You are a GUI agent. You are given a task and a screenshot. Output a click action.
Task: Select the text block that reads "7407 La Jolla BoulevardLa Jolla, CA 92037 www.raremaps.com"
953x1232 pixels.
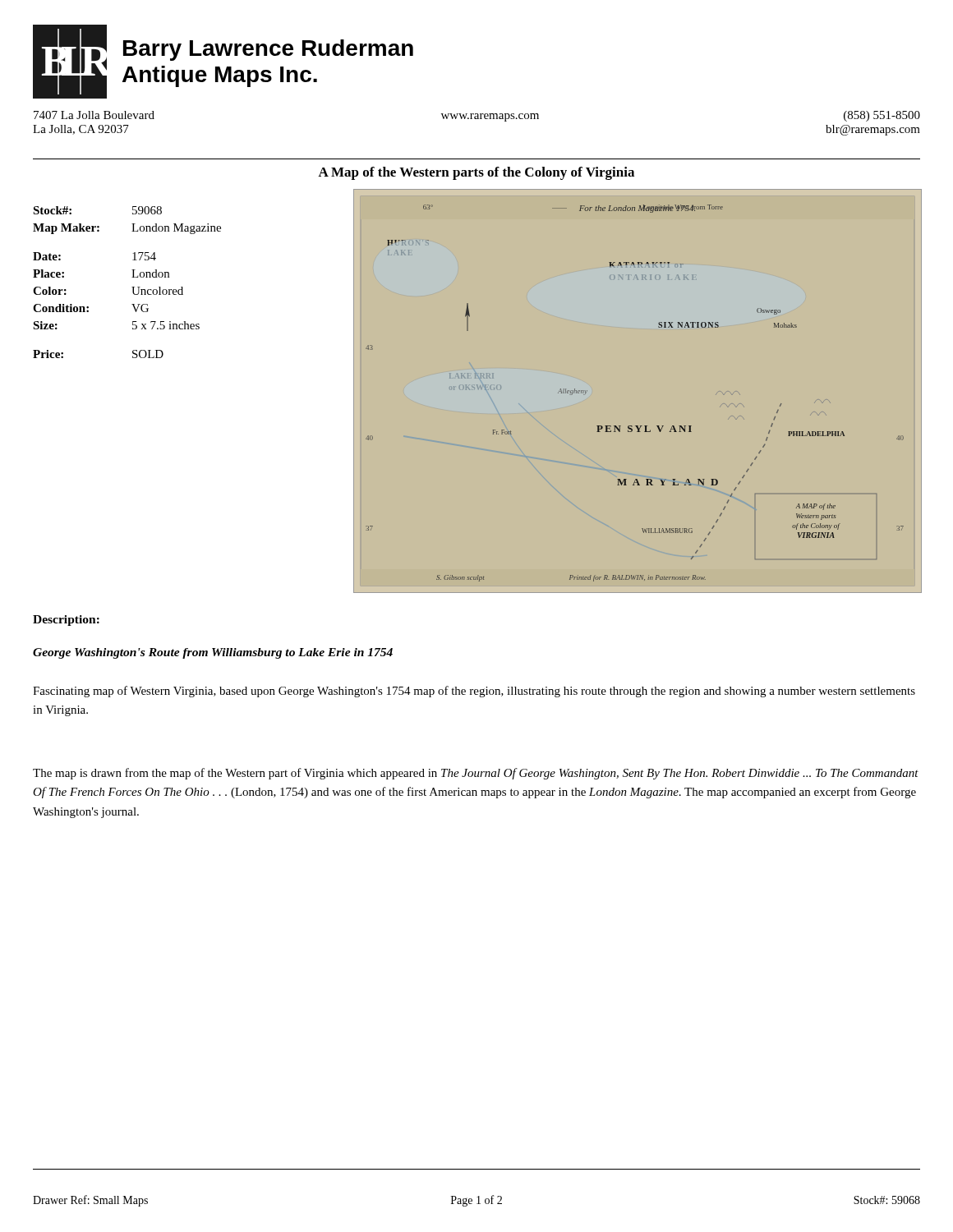coord(476,122)
